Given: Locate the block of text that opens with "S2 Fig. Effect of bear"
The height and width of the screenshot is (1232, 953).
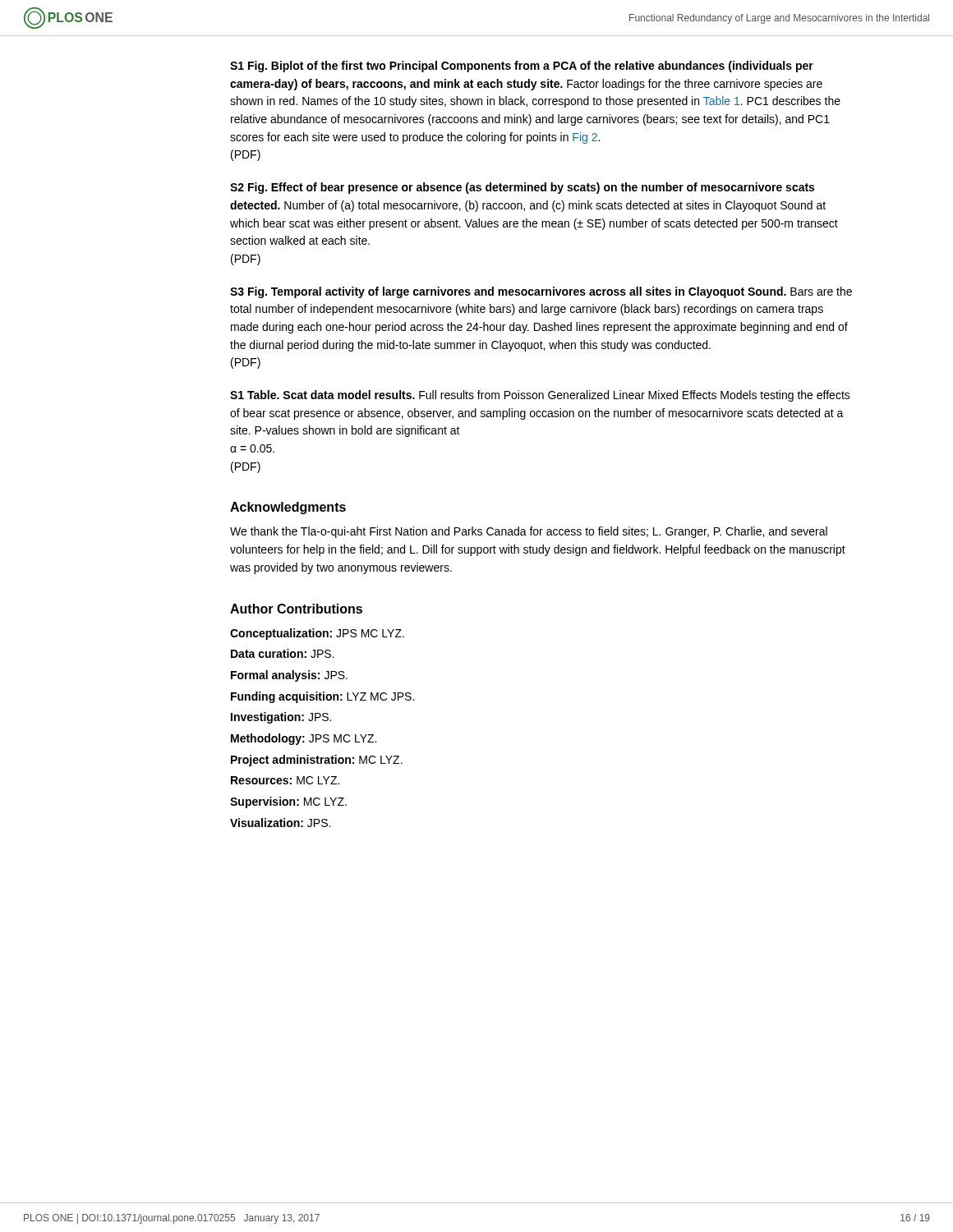Looking at the screenshot, I should coord(534,223).
